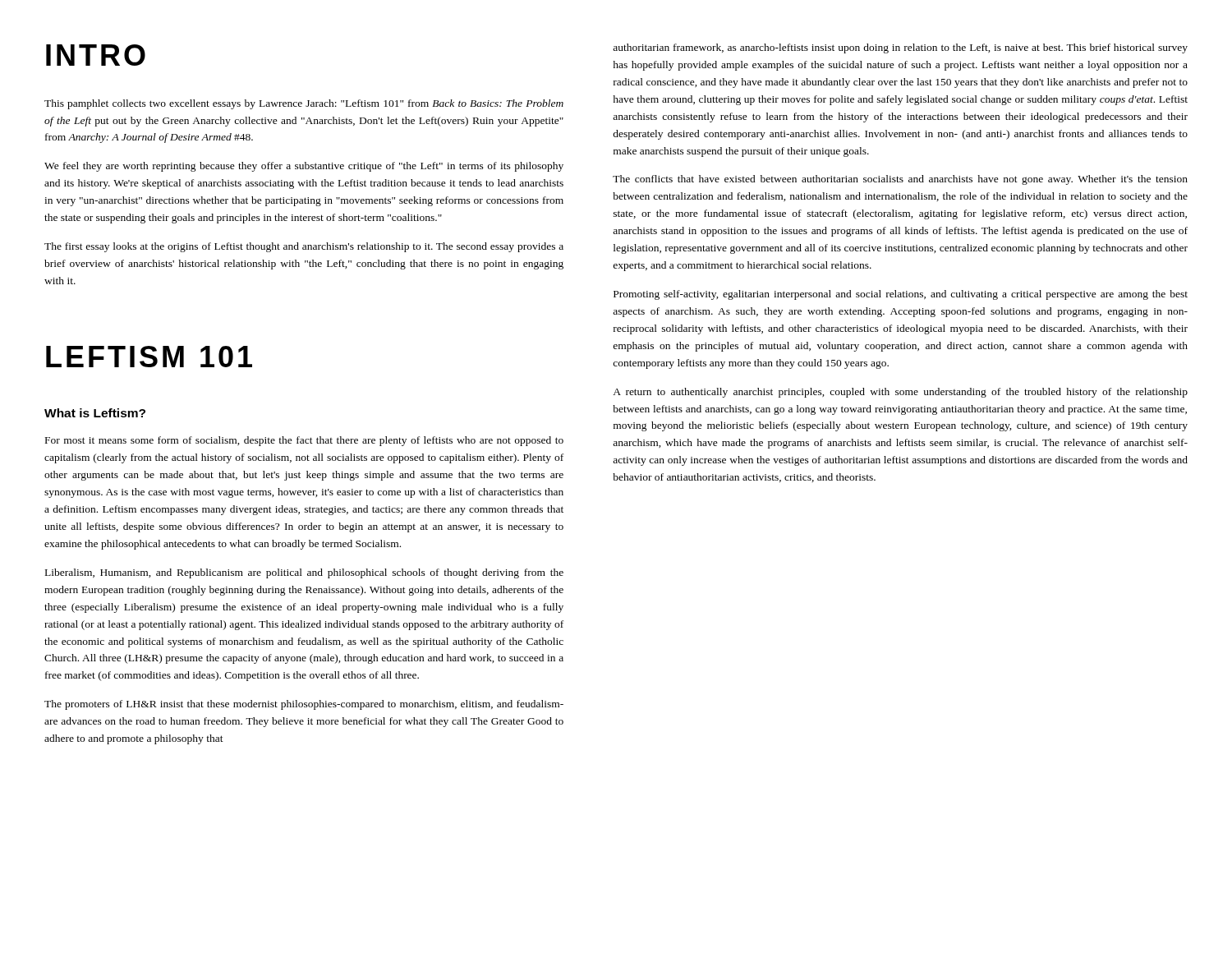Point to the block beginning "For most it means"

pos(304,492)
